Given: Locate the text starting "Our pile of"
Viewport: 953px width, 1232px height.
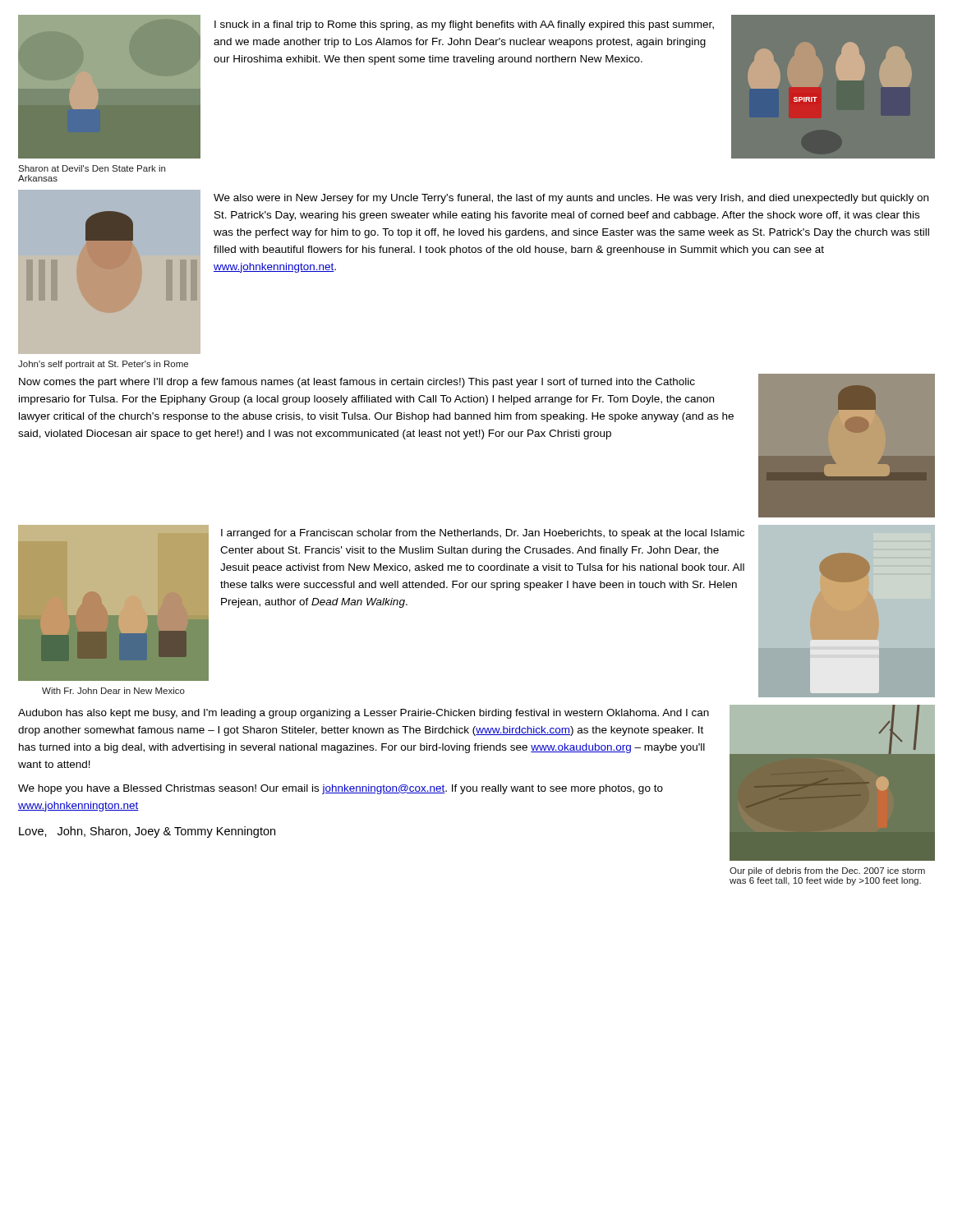Looking at the screenshot, I should [827, 876].
